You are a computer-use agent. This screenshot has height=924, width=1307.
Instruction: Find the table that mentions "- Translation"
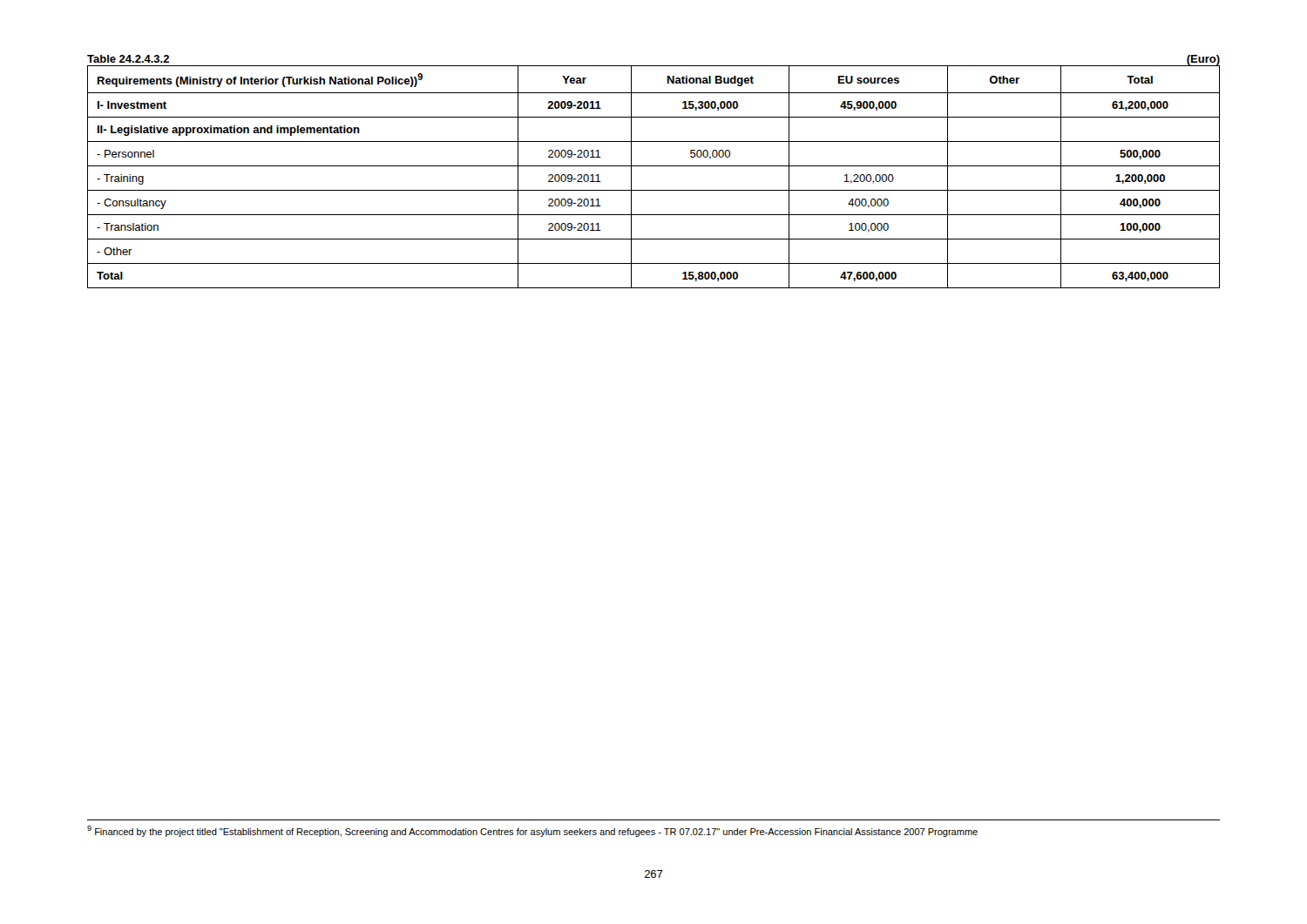(x=654, y=170)
